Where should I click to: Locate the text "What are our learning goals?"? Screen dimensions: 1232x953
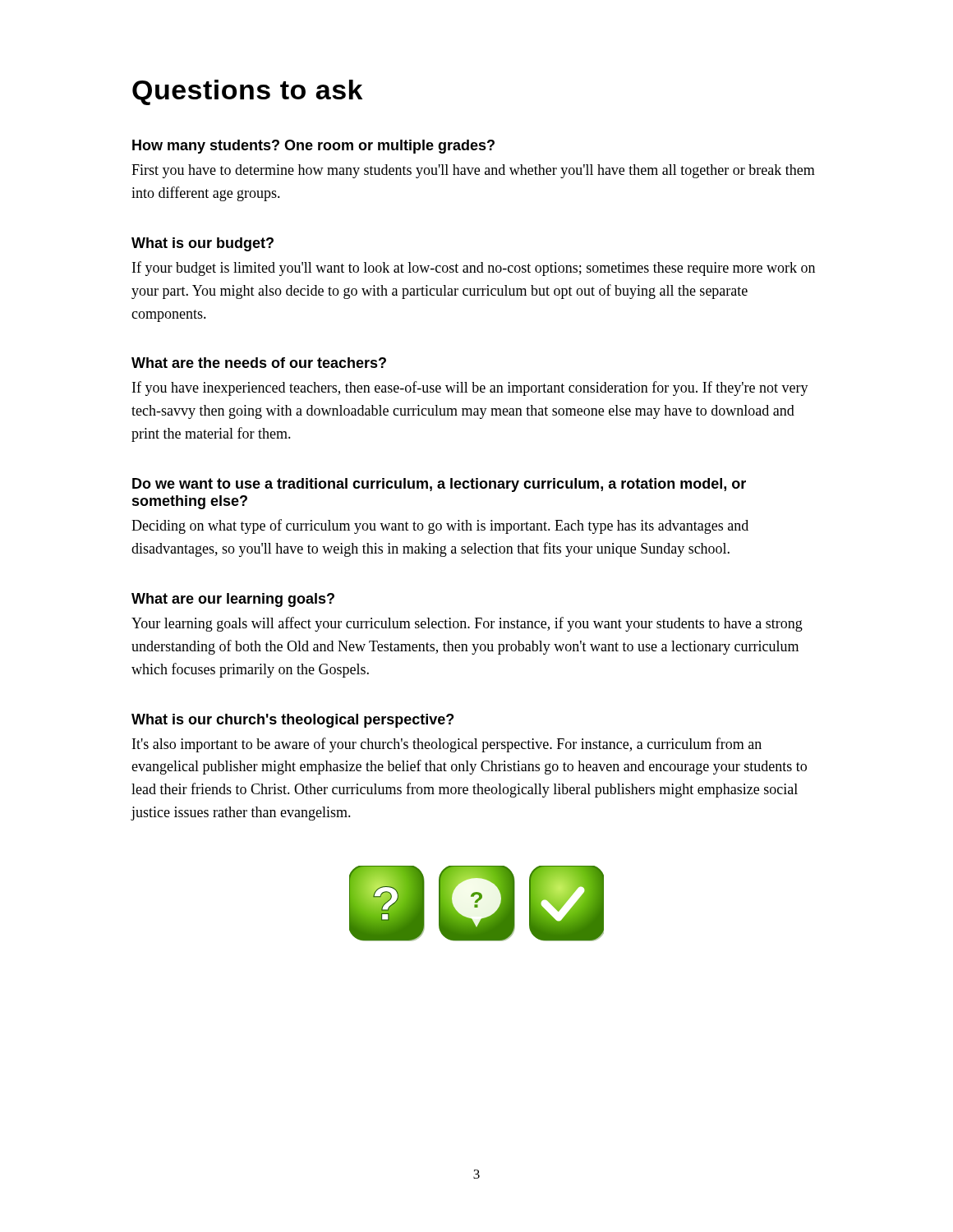(x=233, y=599)
